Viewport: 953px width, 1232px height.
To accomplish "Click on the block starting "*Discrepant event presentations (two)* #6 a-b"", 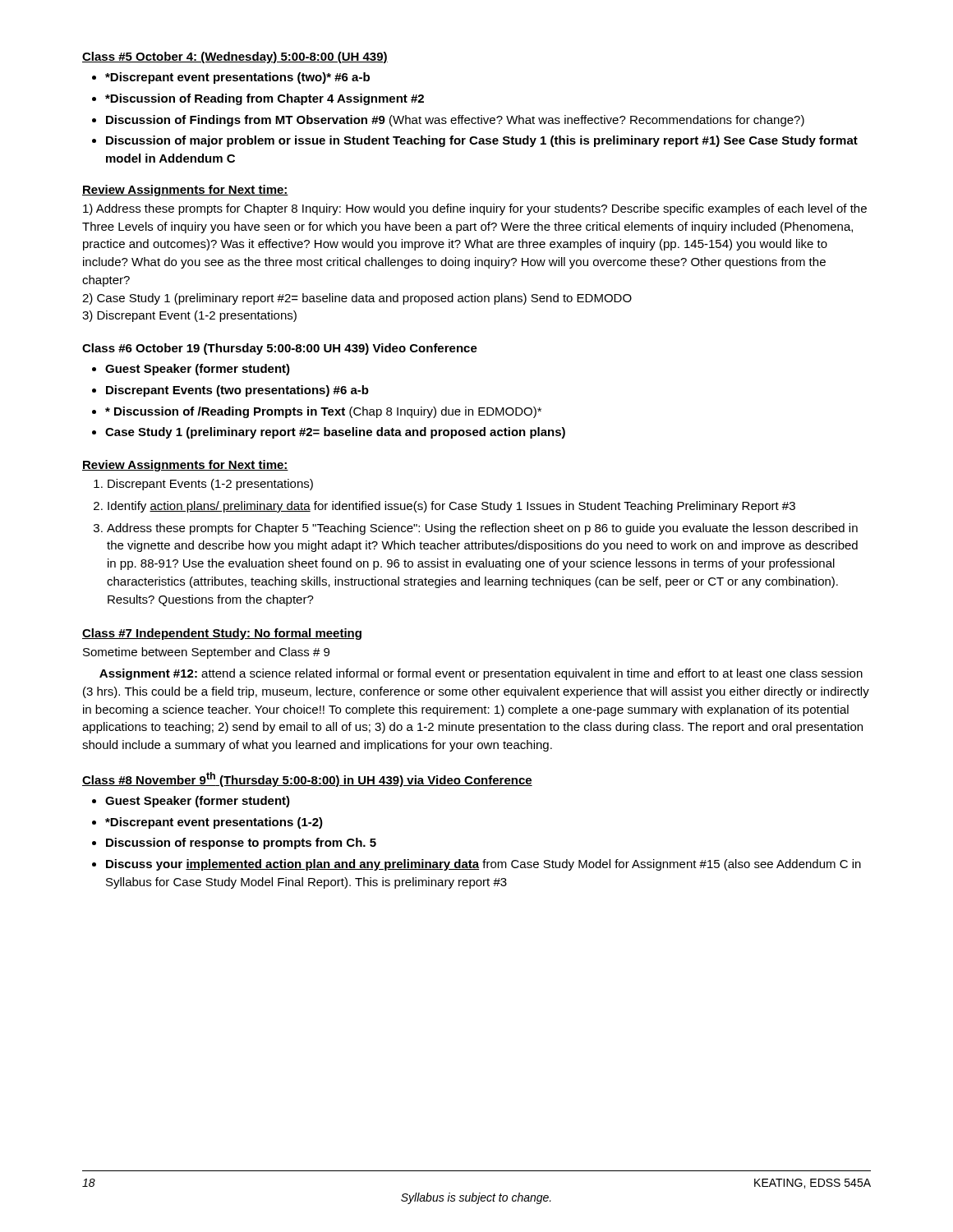I will point(238,77).
